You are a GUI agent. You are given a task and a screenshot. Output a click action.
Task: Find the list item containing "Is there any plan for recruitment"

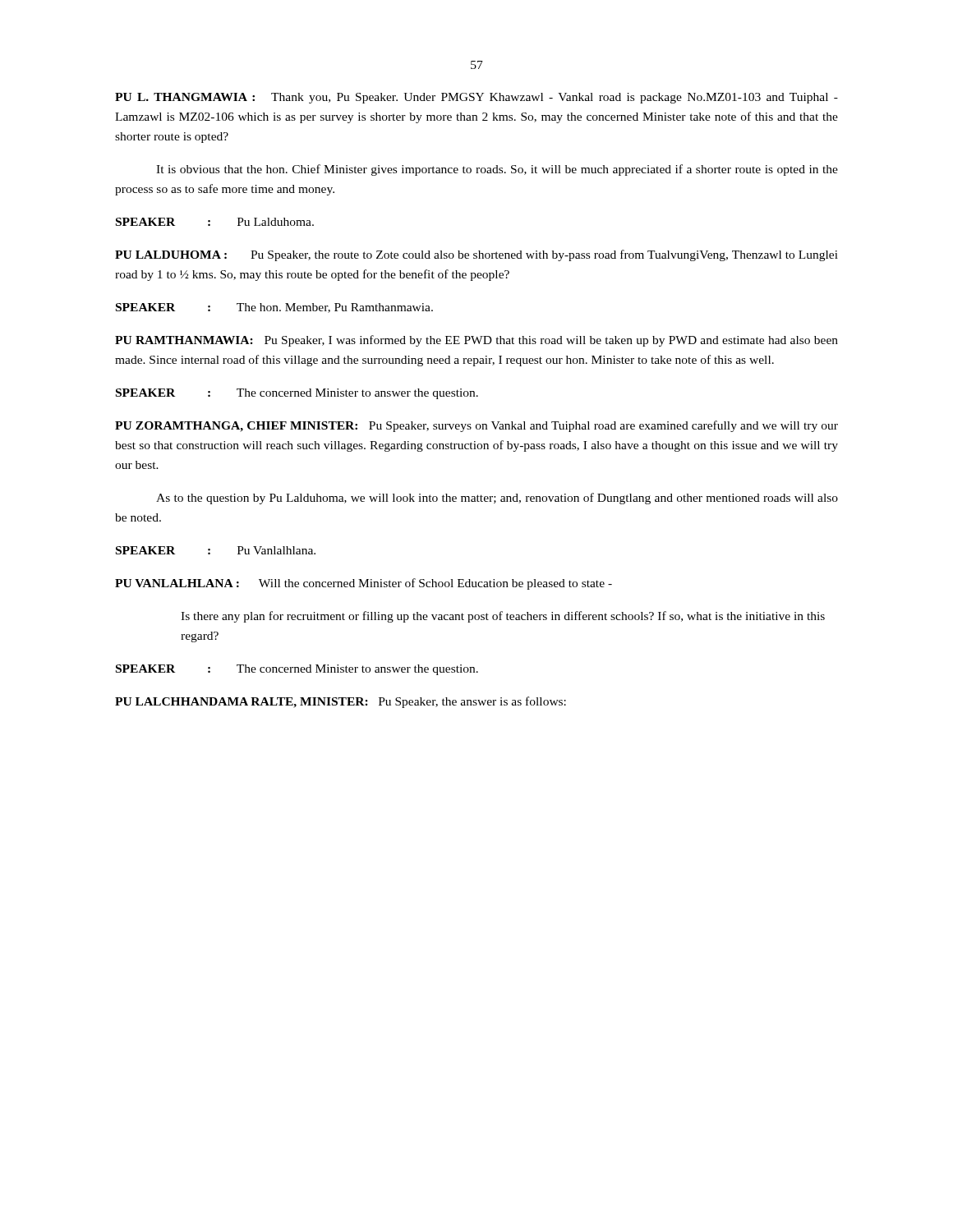(x=503, y=626)
